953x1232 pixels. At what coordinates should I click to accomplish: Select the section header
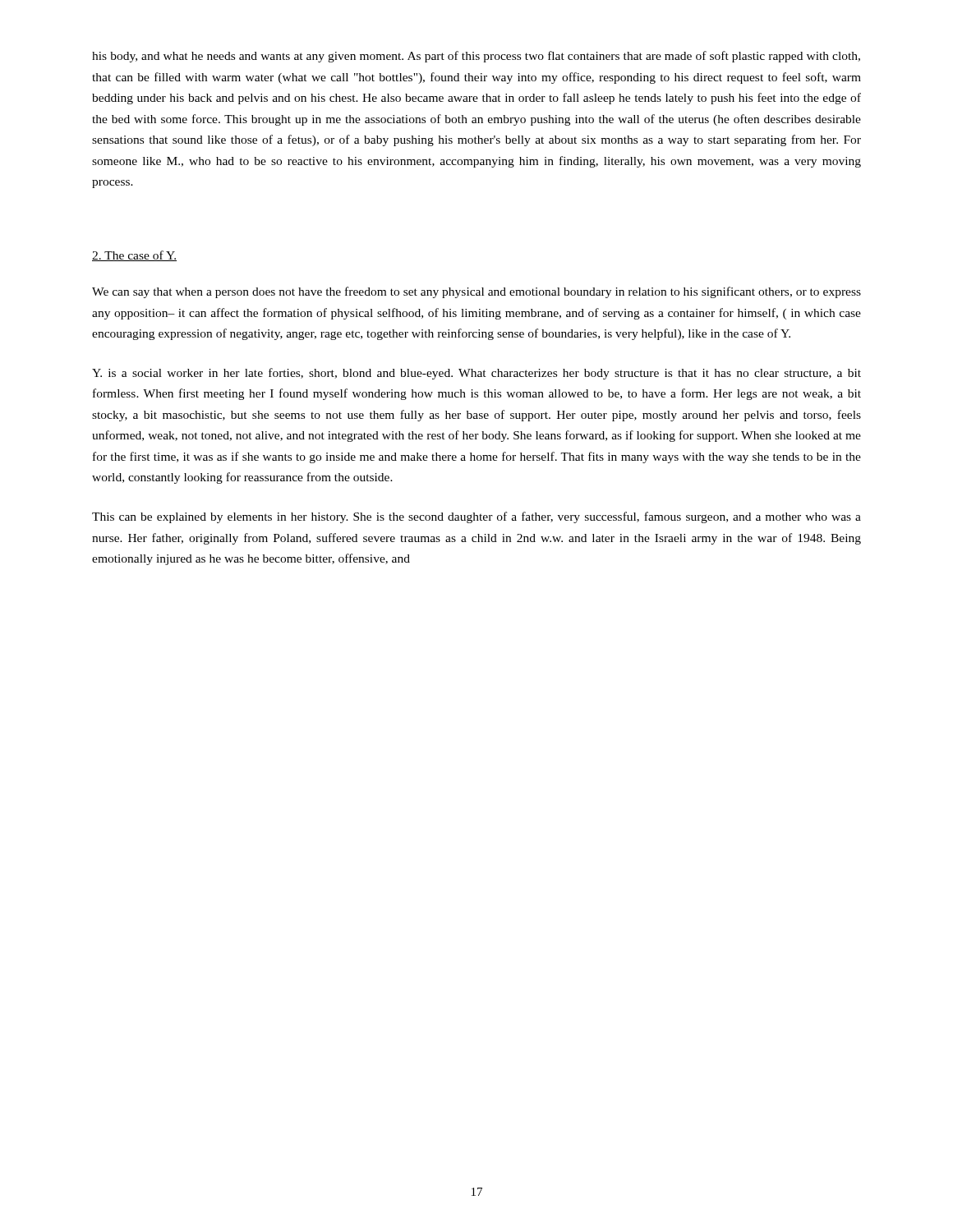tap(134, 255)
